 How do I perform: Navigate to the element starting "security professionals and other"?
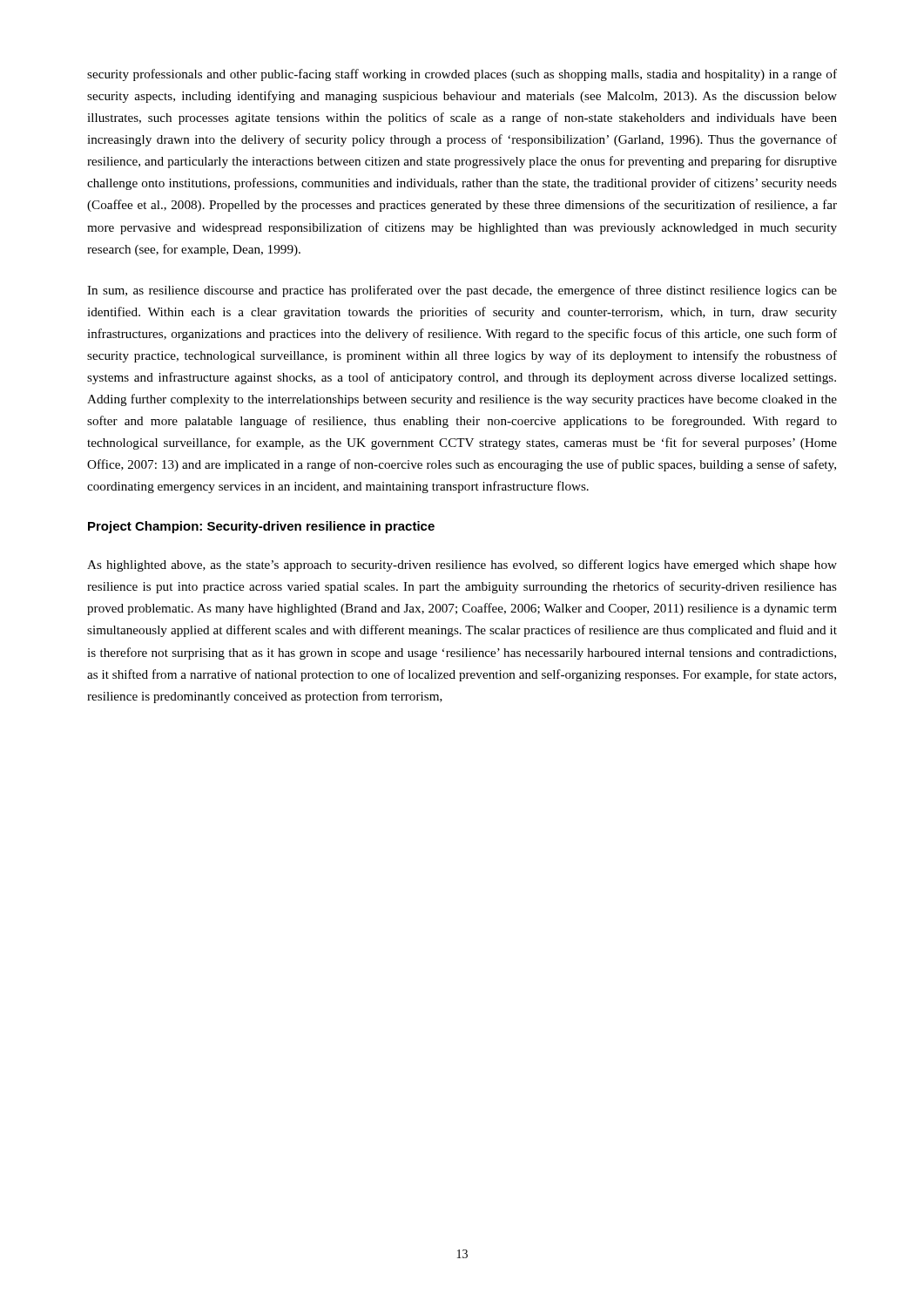pyautogui.click(x=462, y=161)
